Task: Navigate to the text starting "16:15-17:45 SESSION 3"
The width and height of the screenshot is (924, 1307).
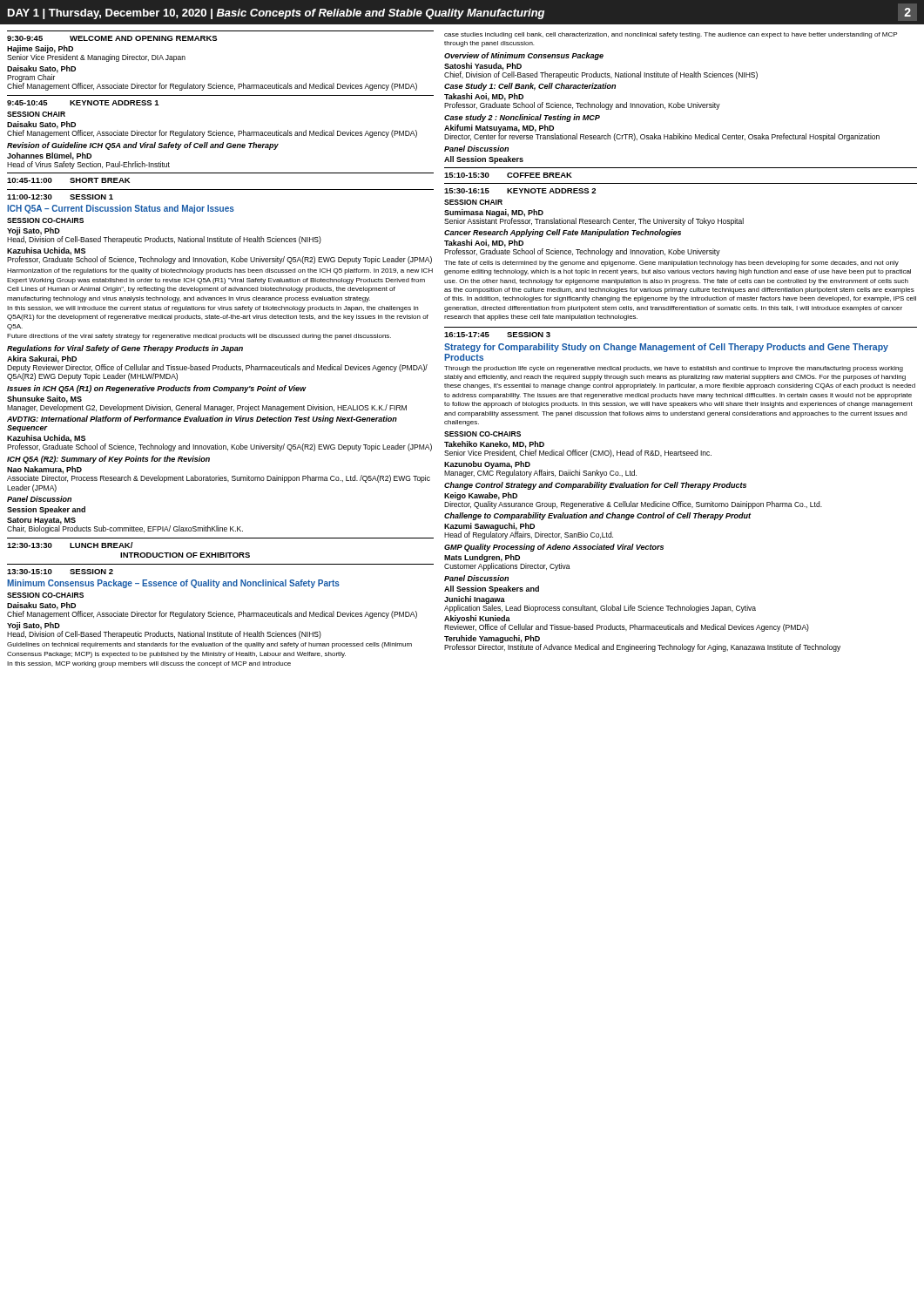Action: [681, 333]
